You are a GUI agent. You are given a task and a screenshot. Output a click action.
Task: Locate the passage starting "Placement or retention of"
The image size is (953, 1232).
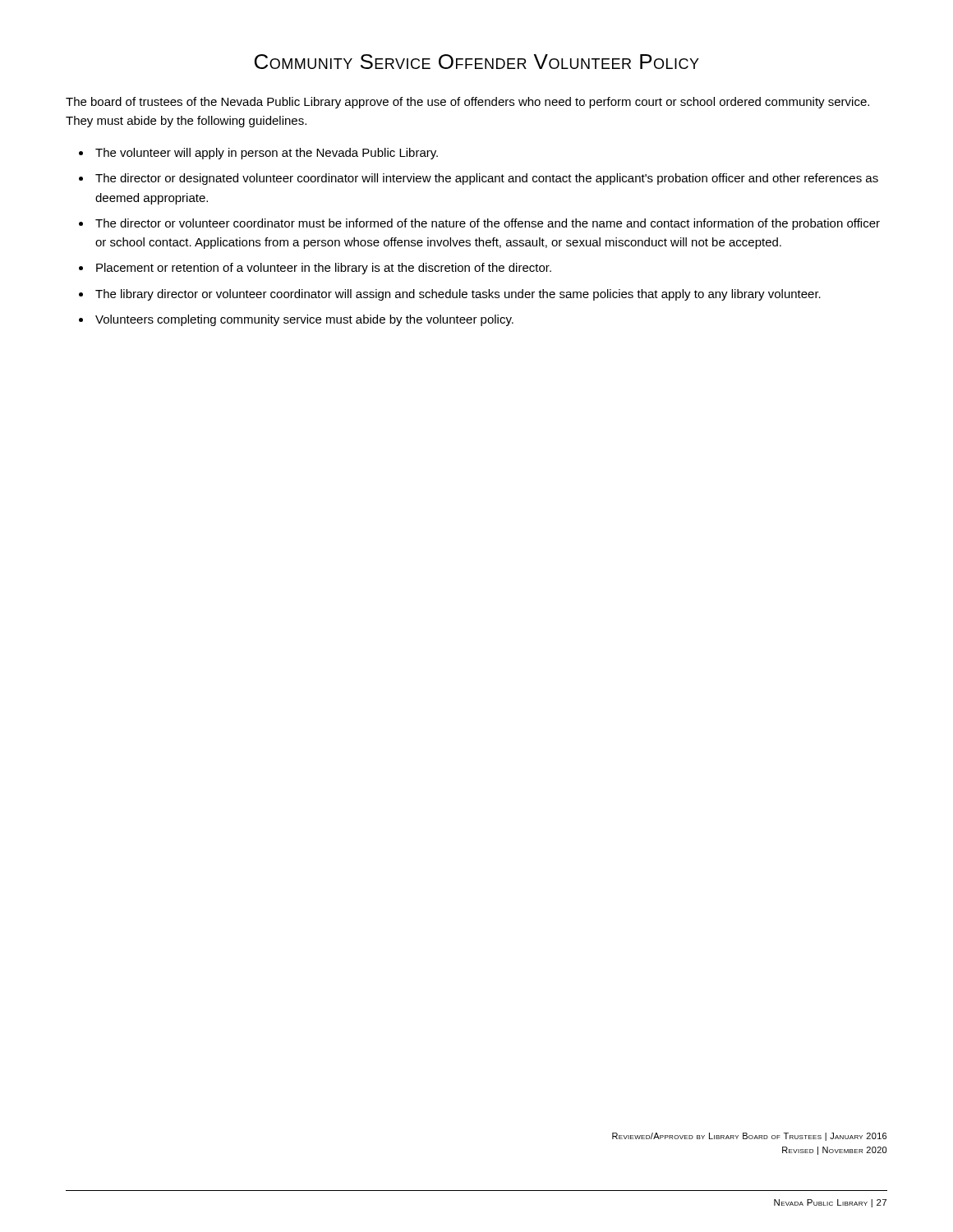(x=324, y=268)
